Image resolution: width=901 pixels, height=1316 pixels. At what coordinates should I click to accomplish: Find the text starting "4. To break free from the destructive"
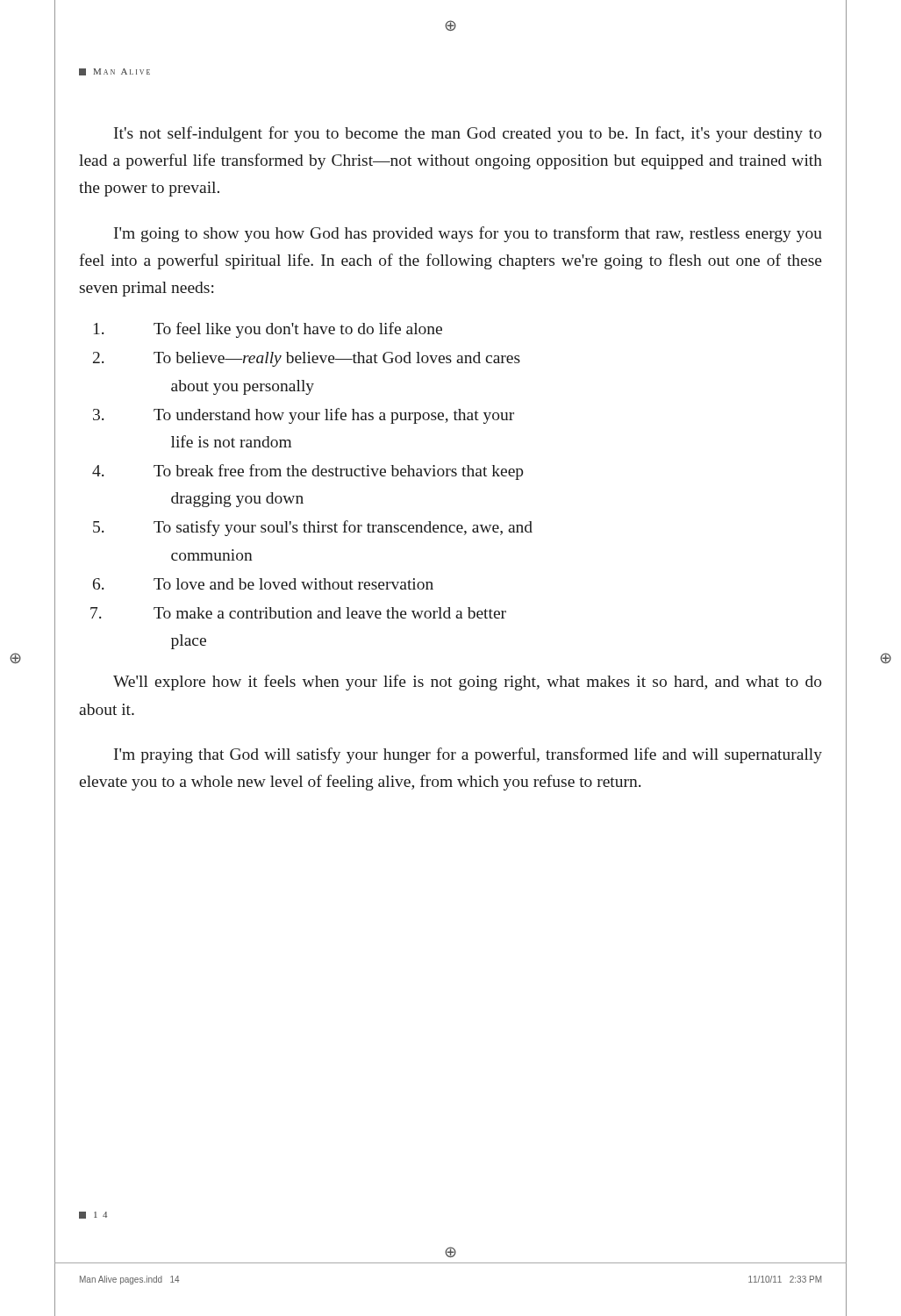pos(457,485)
